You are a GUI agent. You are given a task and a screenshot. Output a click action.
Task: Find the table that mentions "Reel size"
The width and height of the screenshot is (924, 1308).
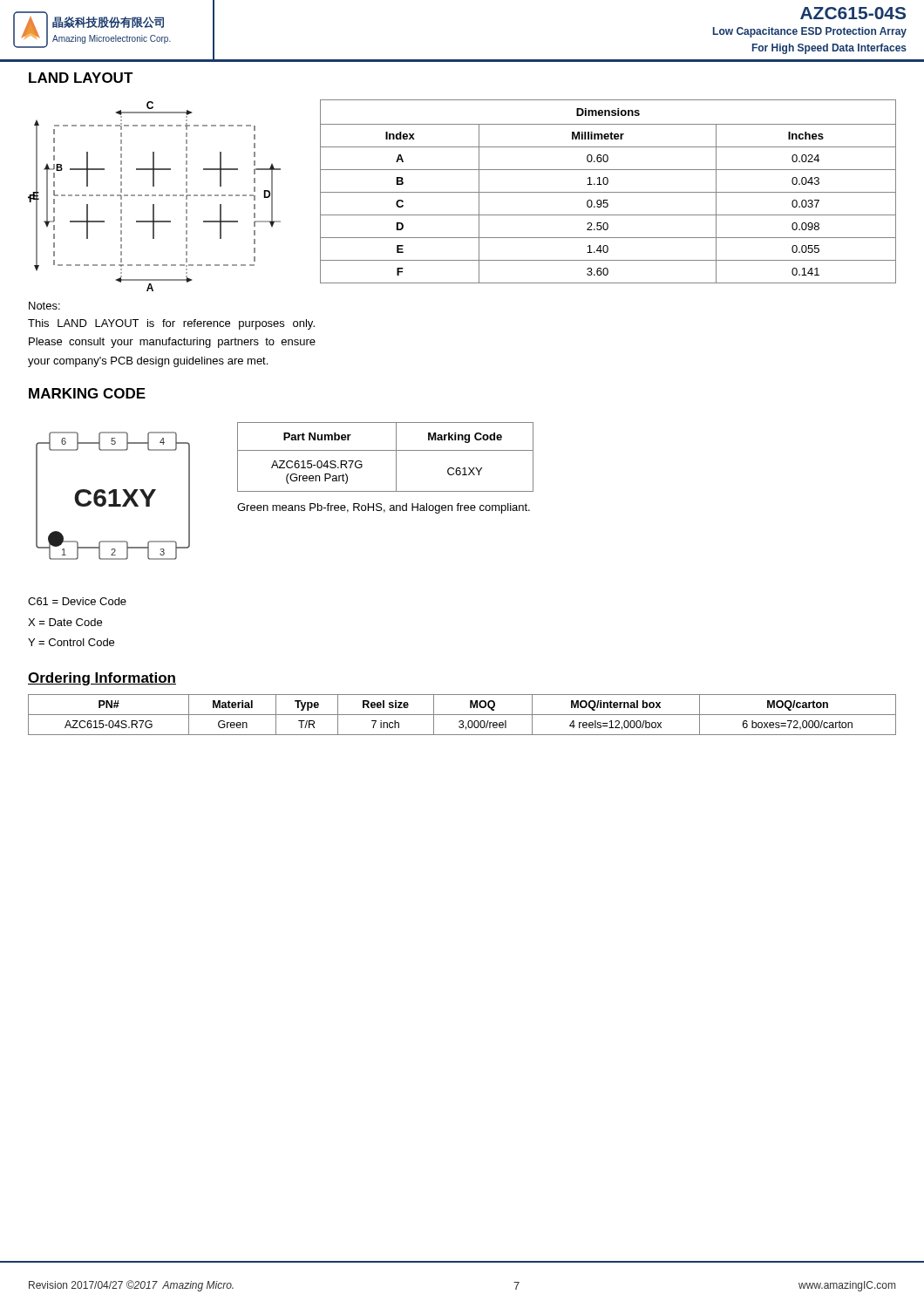click(462, 715)
